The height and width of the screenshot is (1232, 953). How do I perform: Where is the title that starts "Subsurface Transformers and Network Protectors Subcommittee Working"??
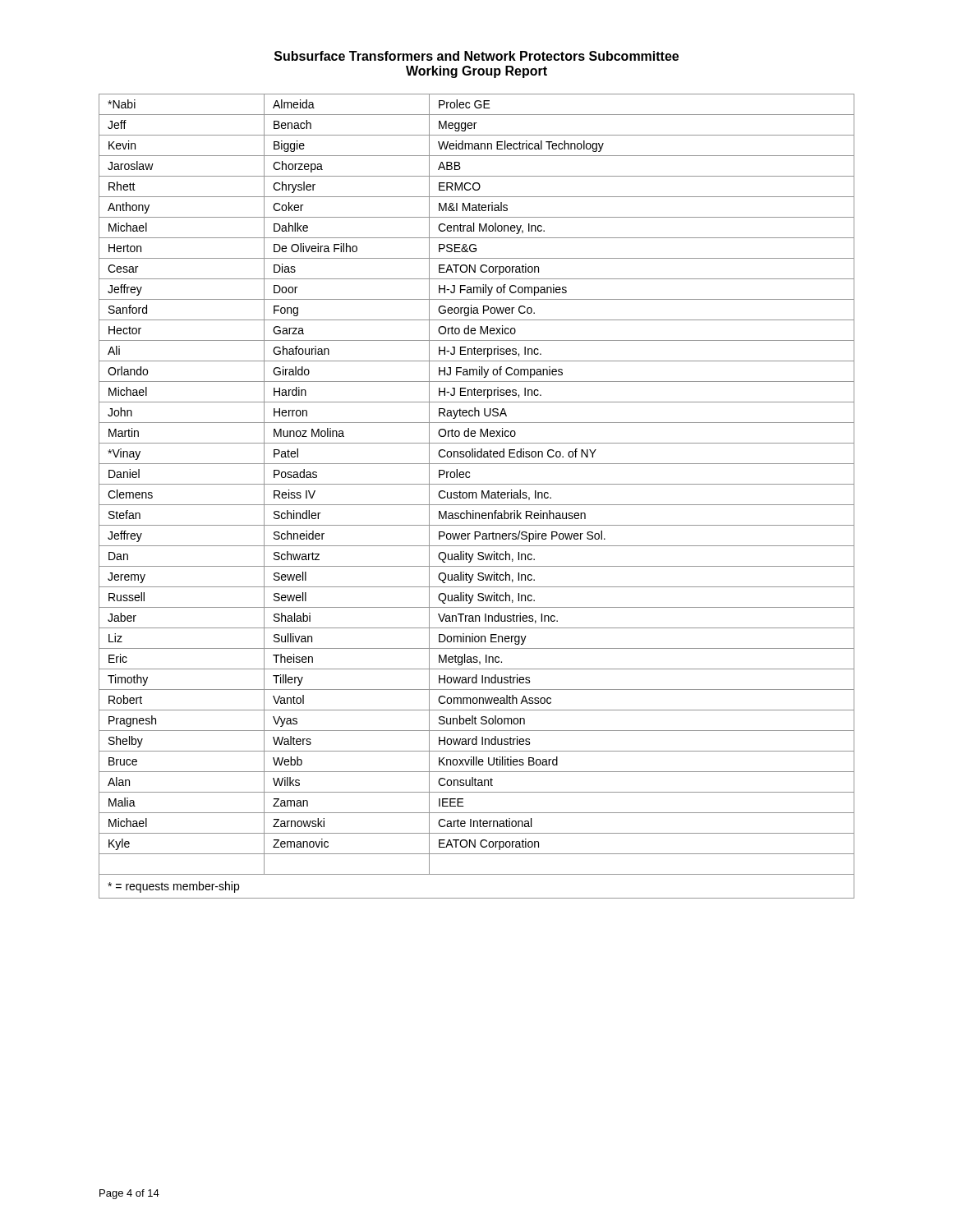476,64
